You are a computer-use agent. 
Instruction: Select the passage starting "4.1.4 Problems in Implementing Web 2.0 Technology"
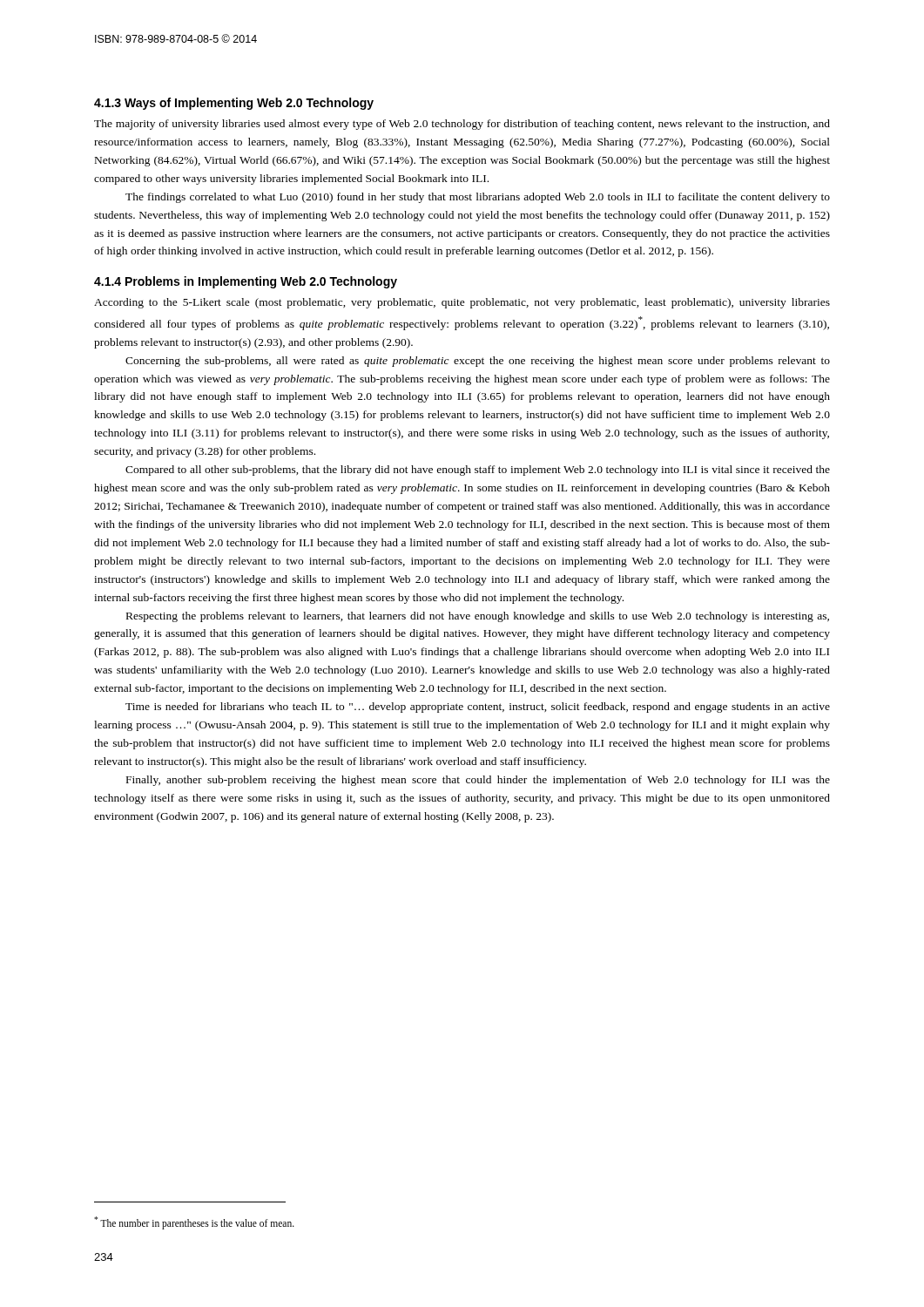click(246, 282)
